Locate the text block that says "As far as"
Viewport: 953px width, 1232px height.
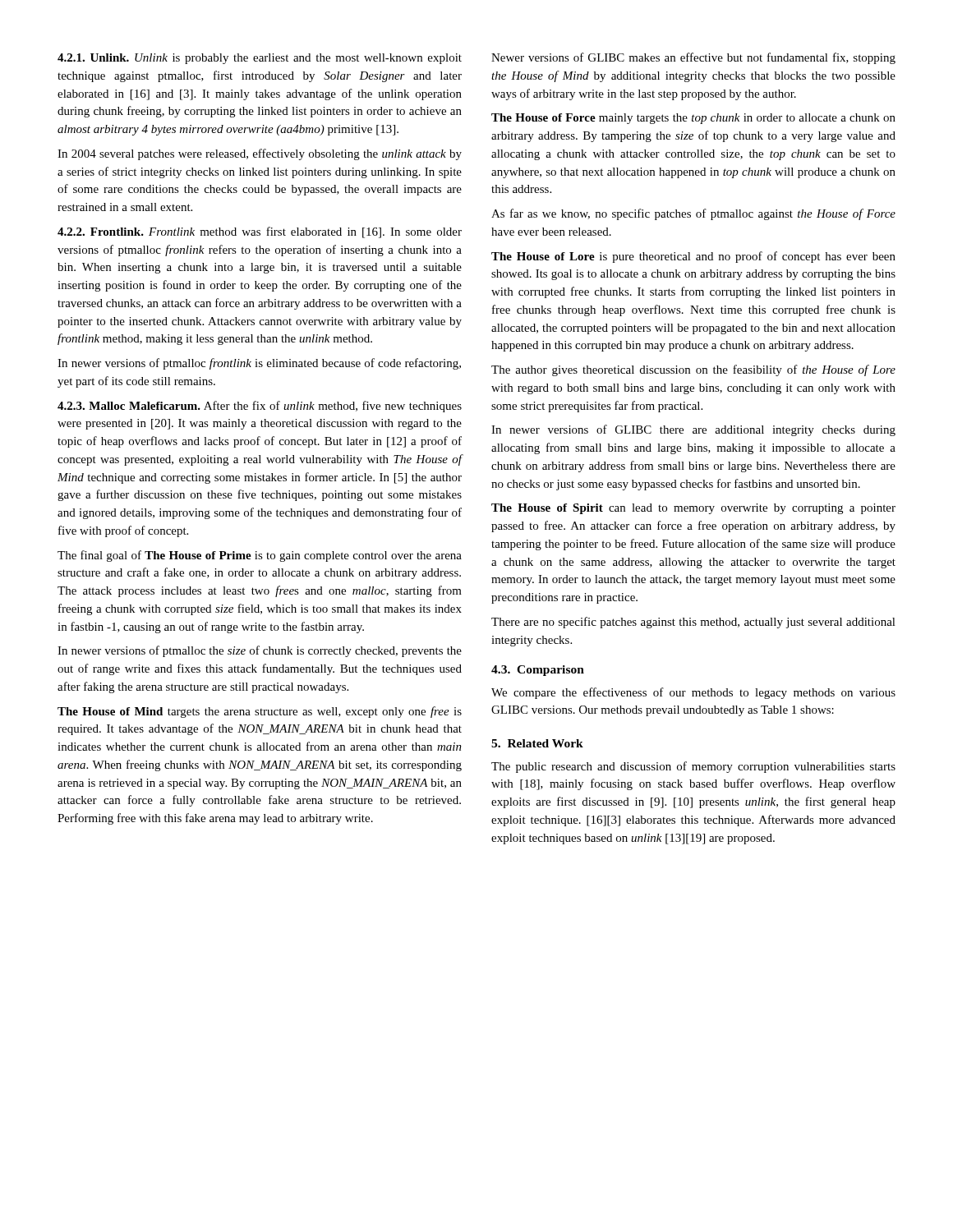tap(693, 223)
